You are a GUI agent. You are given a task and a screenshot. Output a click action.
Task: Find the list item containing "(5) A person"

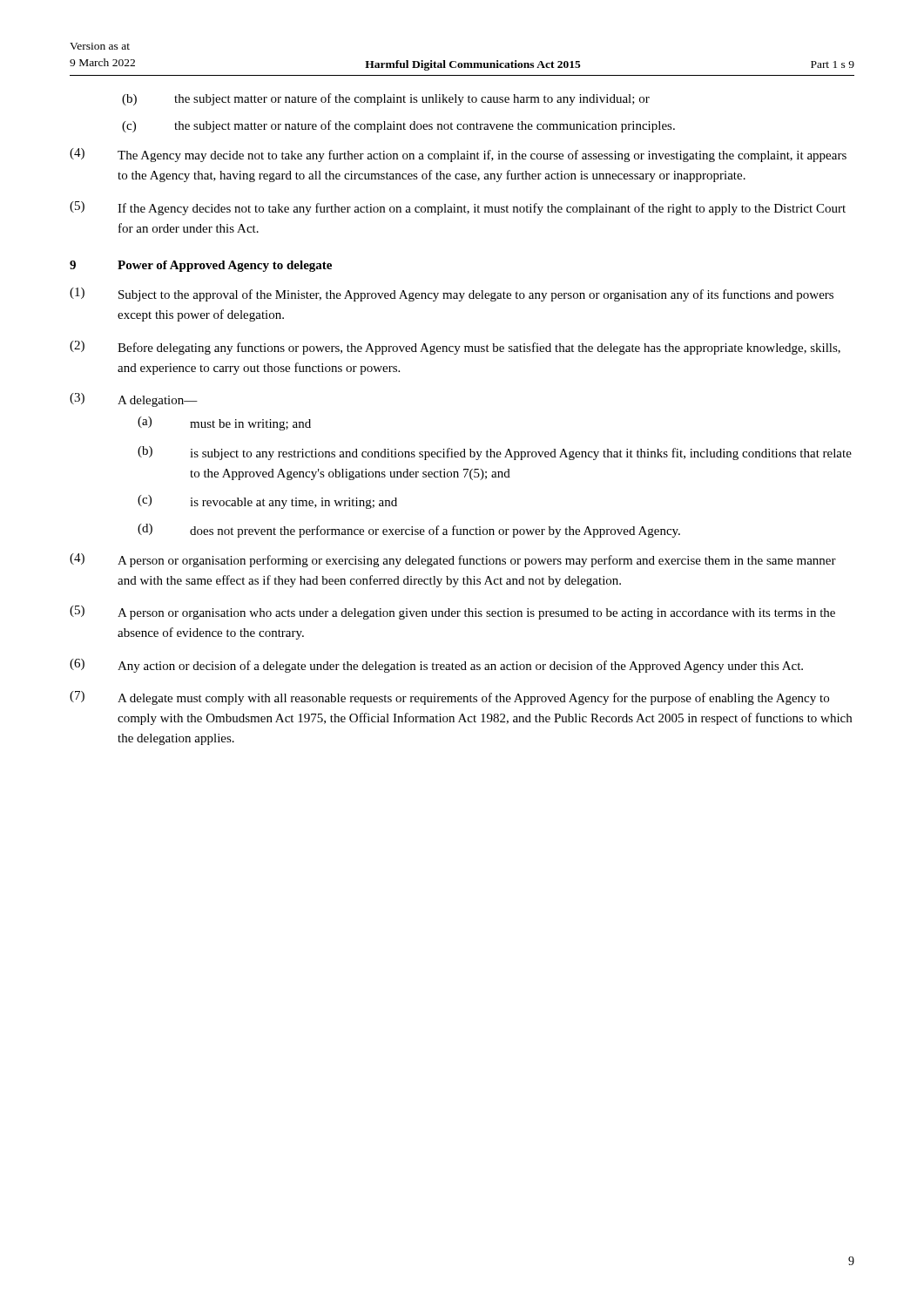(462, 623)
